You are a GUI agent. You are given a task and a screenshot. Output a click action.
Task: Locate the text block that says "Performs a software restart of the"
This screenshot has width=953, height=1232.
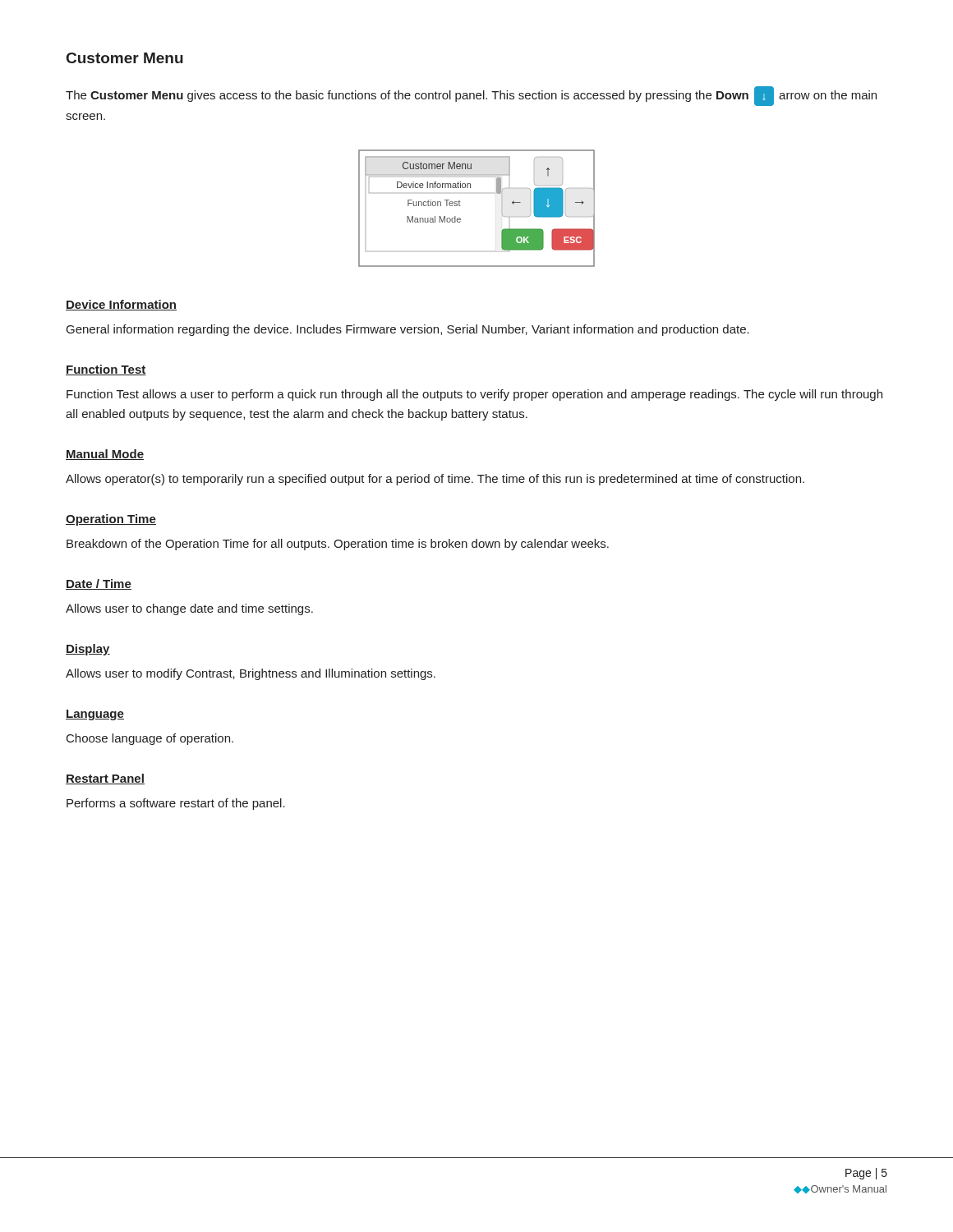pos(176,803)
